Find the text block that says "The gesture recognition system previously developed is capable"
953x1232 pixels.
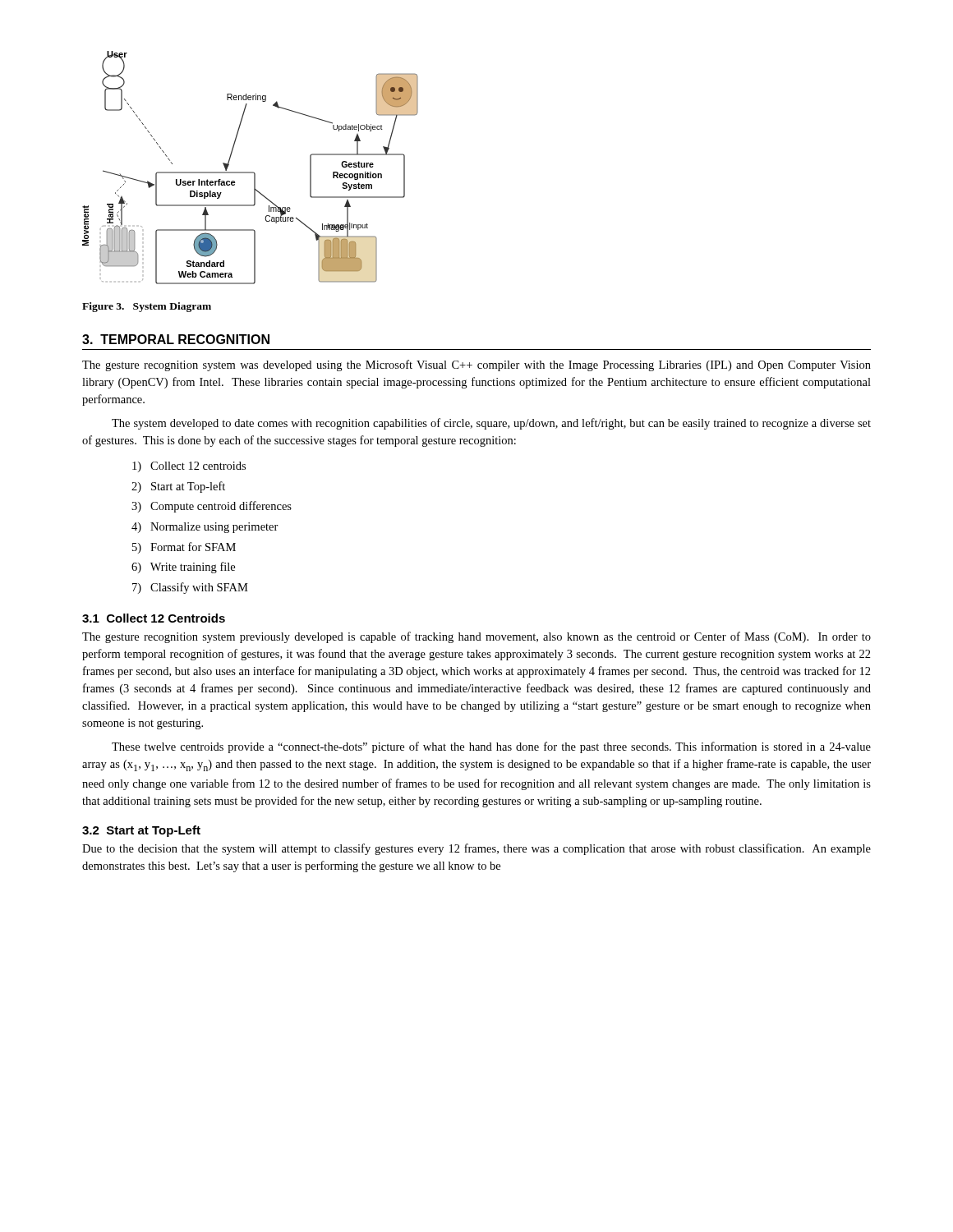coord(476,680)
